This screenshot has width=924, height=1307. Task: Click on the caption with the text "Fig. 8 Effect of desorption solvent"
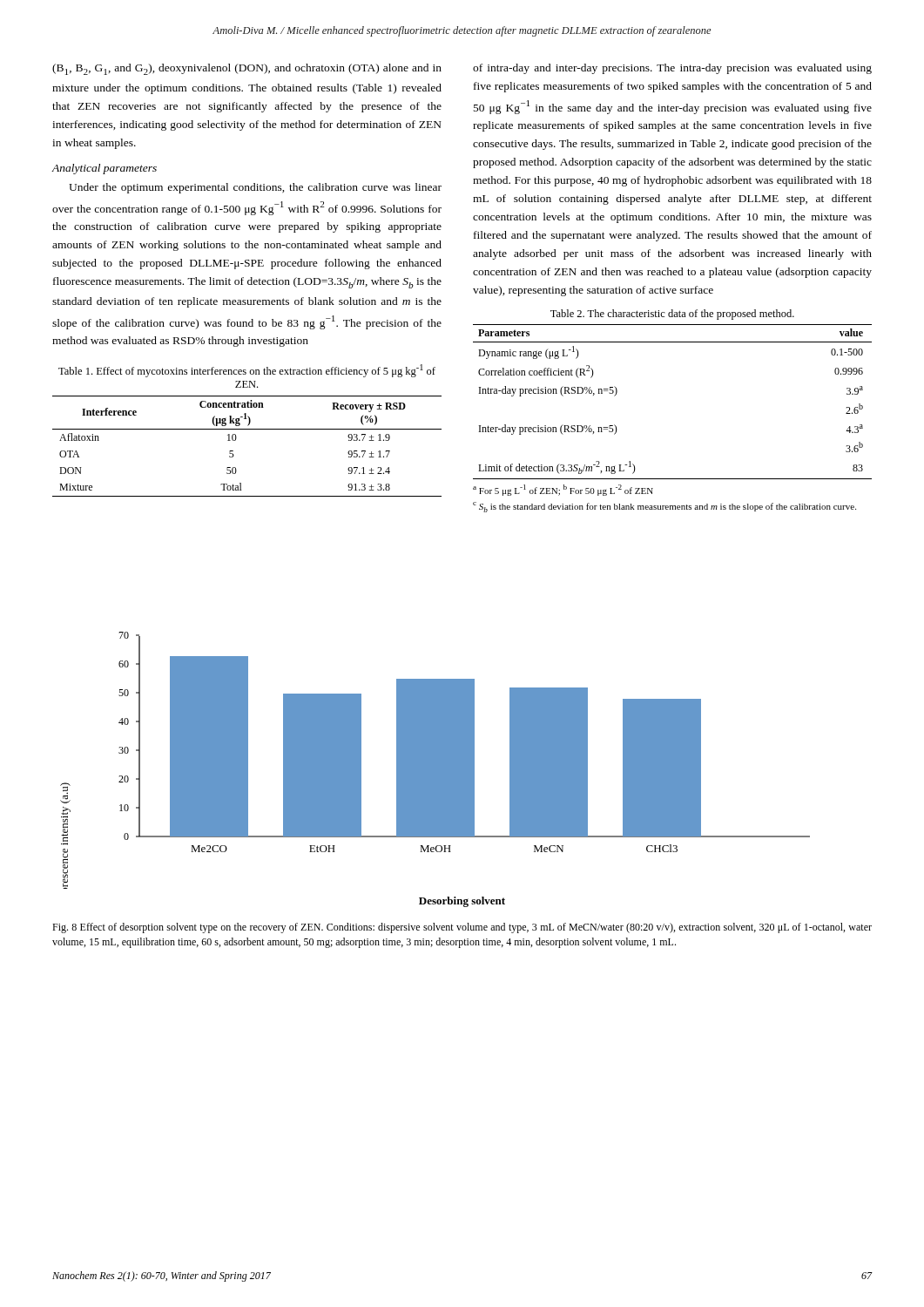click(x=462, y=935)
